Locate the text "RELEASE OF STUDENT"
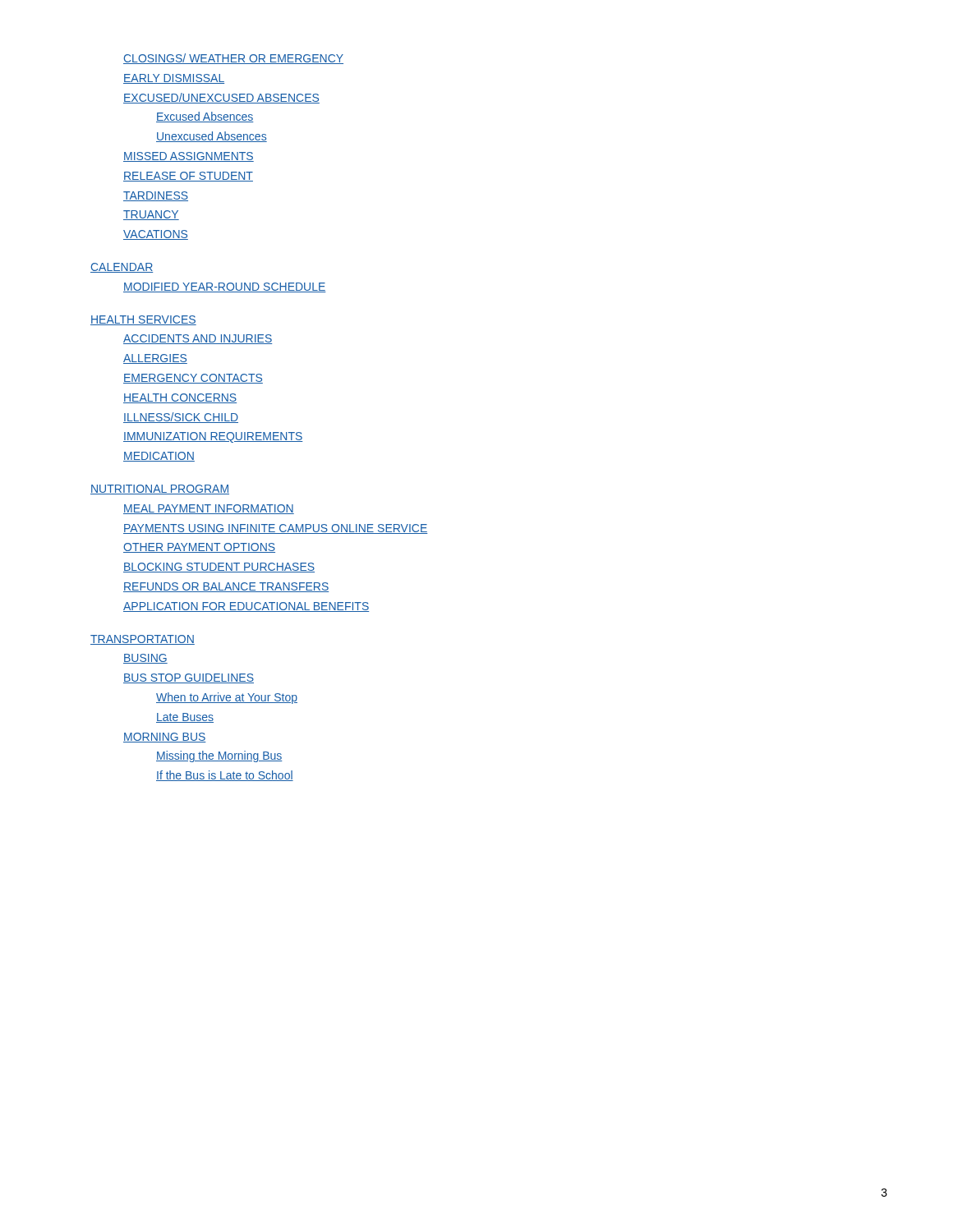Image resolution: width=953 pixels, height=1232 pixels. coord(188,176)
